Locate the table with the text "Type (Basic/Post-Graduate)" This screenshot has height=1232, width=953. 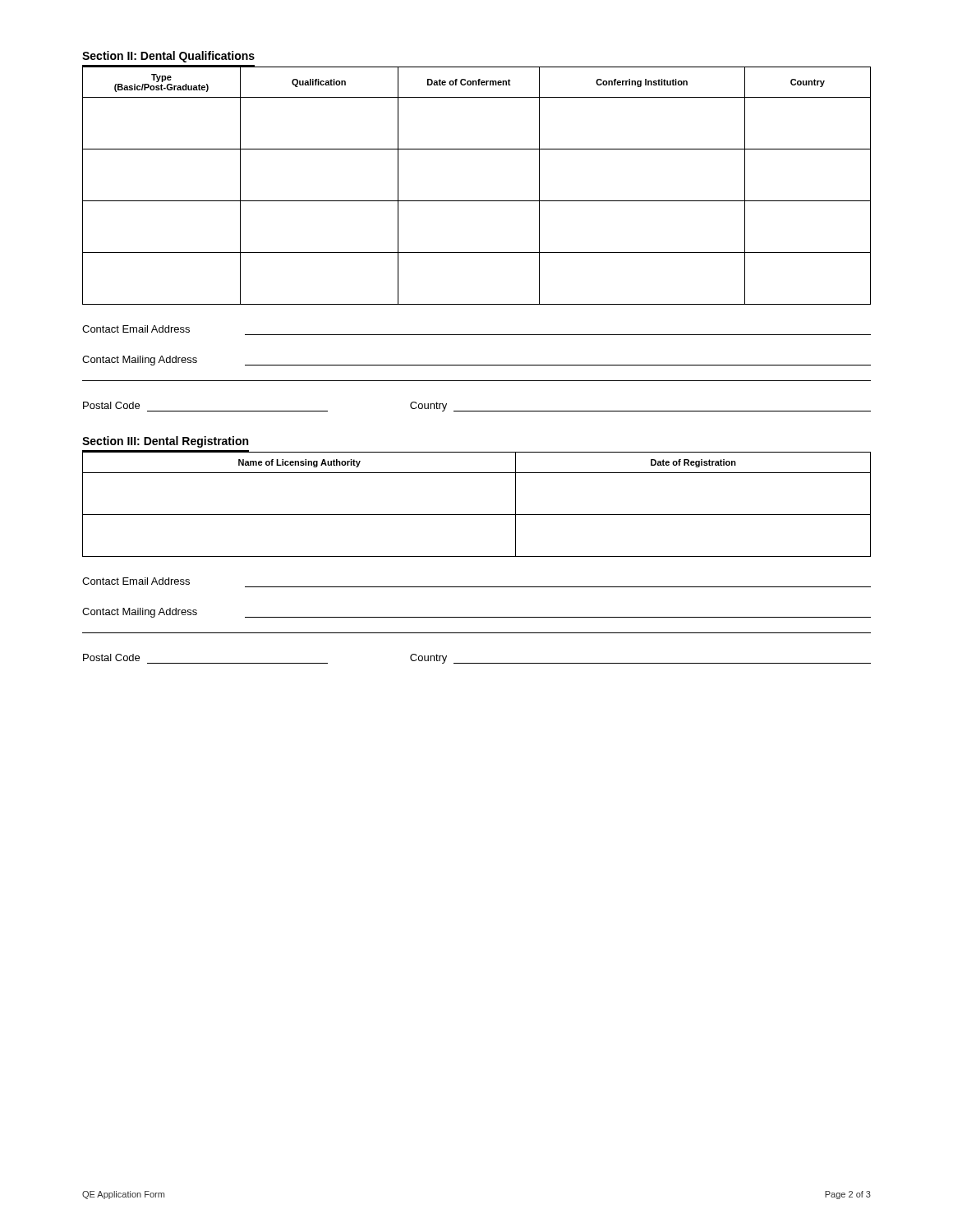tap(476, 186)
